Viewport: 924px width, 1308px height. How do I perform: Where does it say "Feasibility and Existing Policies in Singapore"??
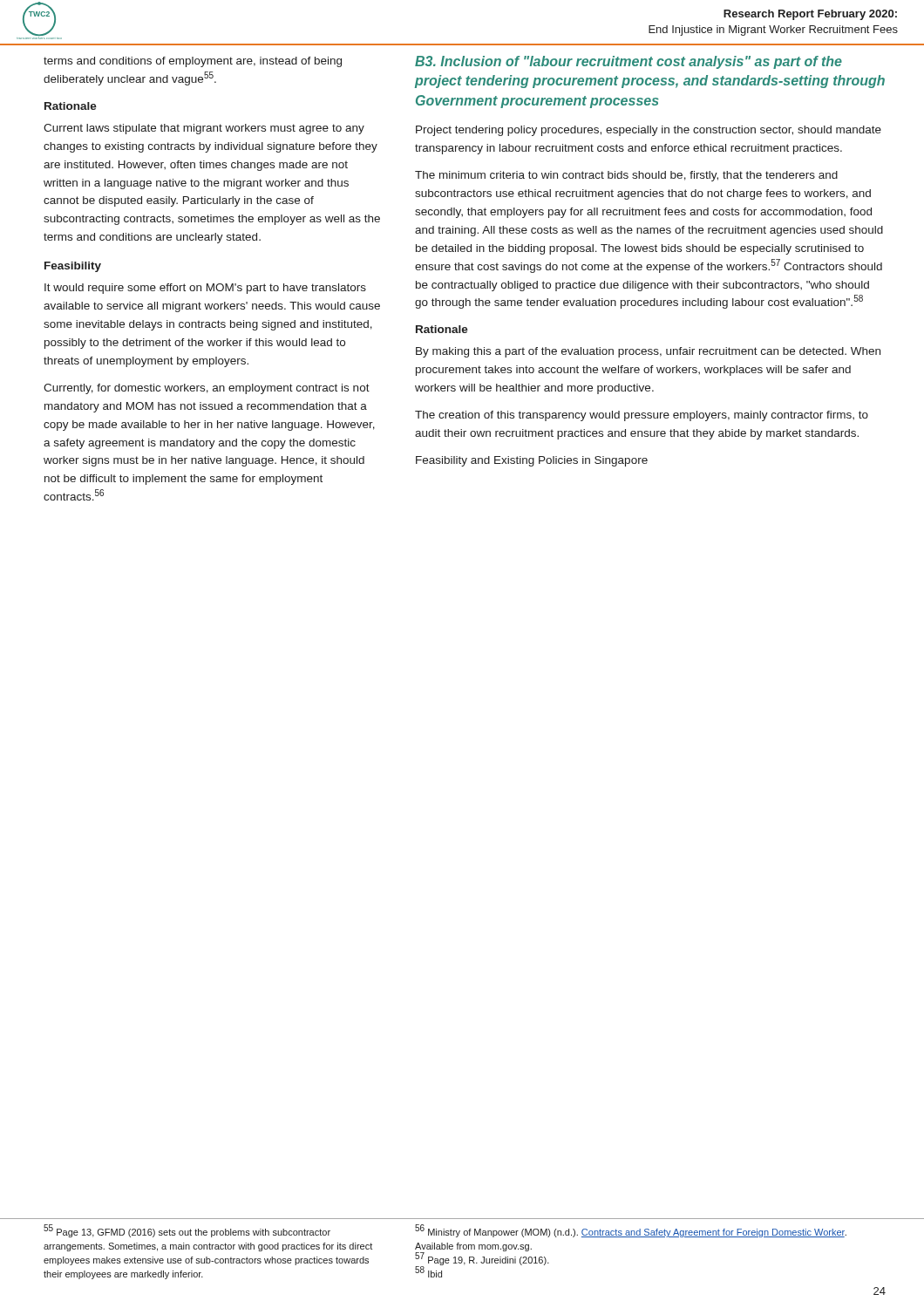point(650,461)
